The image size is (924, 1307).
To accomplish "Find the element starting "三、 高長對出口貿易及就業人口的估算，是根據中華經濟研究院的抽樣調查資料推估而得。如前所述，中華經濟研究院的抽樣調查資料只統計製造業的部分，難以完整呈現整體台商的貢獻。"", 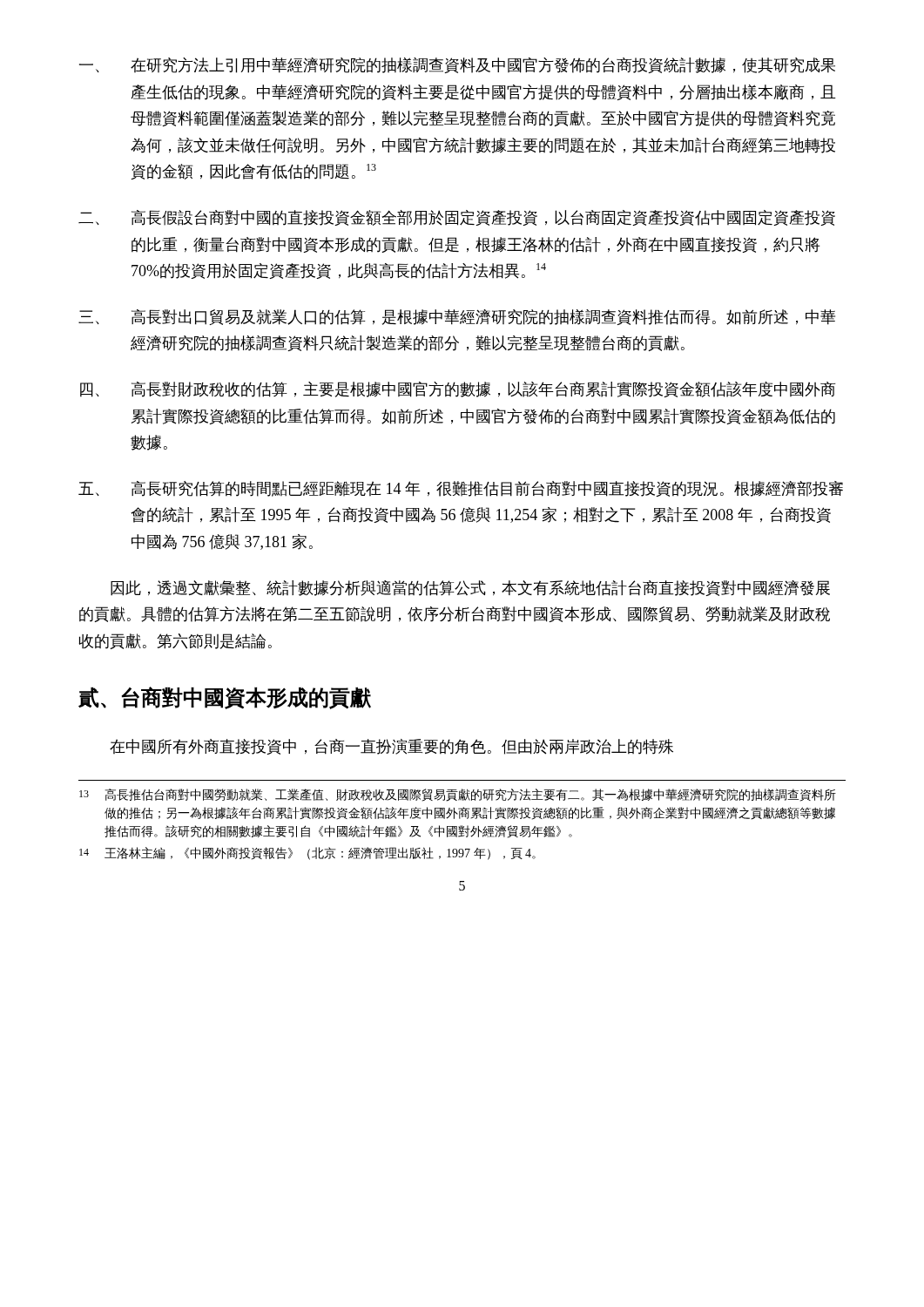I will pos(462,331).
